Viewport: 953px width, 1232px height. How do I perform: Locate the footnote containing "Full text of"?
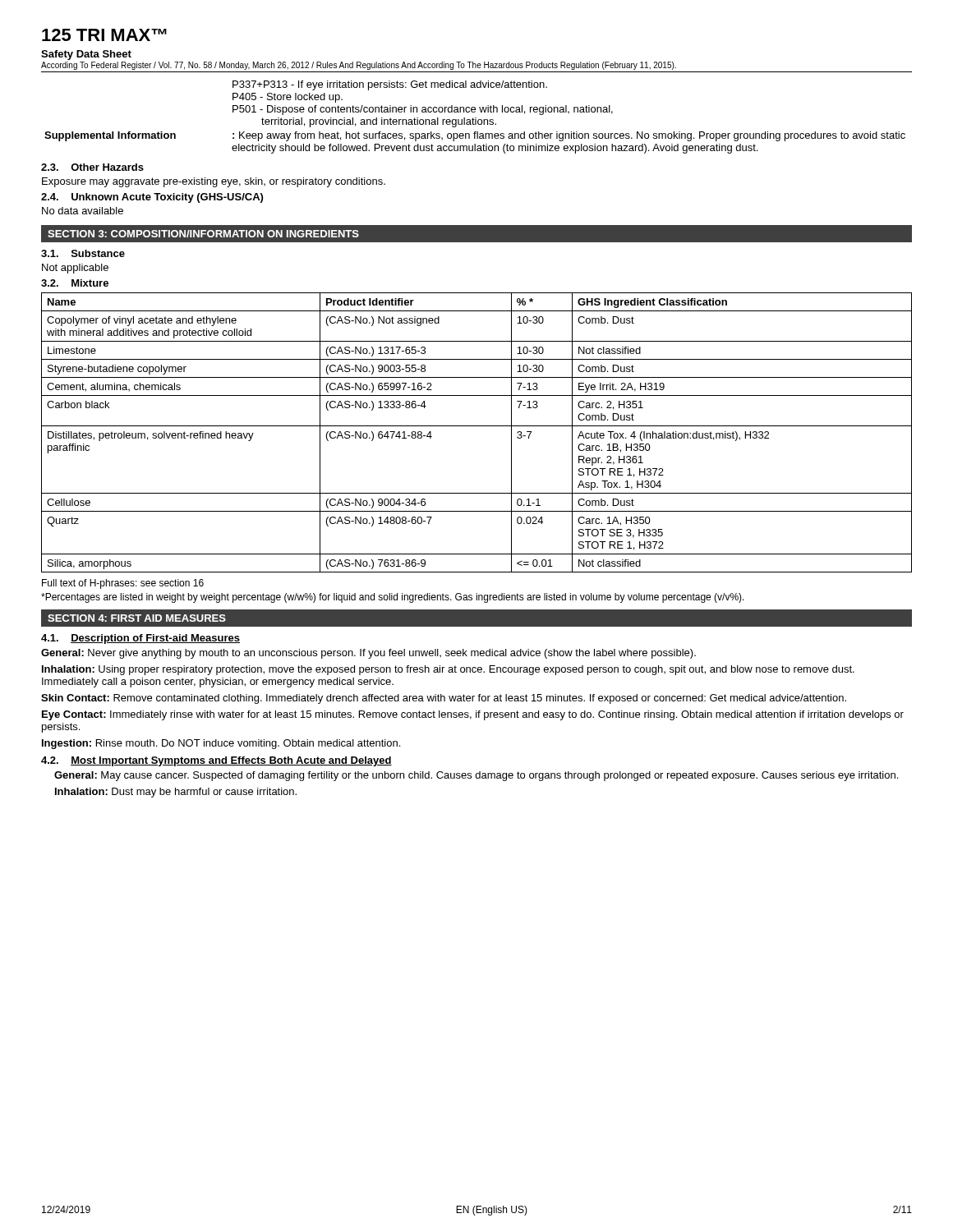[x=122, y=583]
